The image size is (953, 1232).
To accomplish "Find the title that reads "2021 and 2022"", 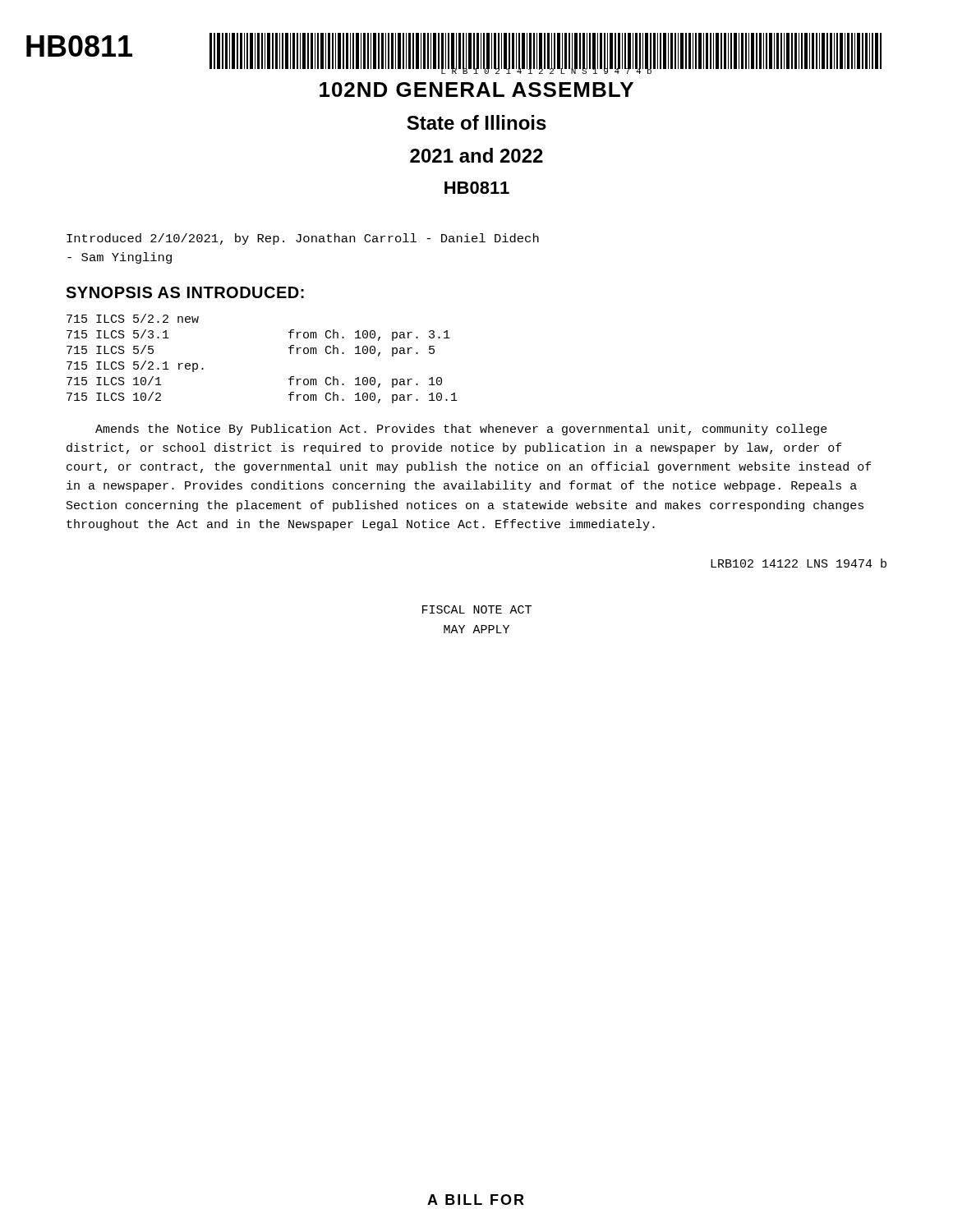I will [476, 156].
